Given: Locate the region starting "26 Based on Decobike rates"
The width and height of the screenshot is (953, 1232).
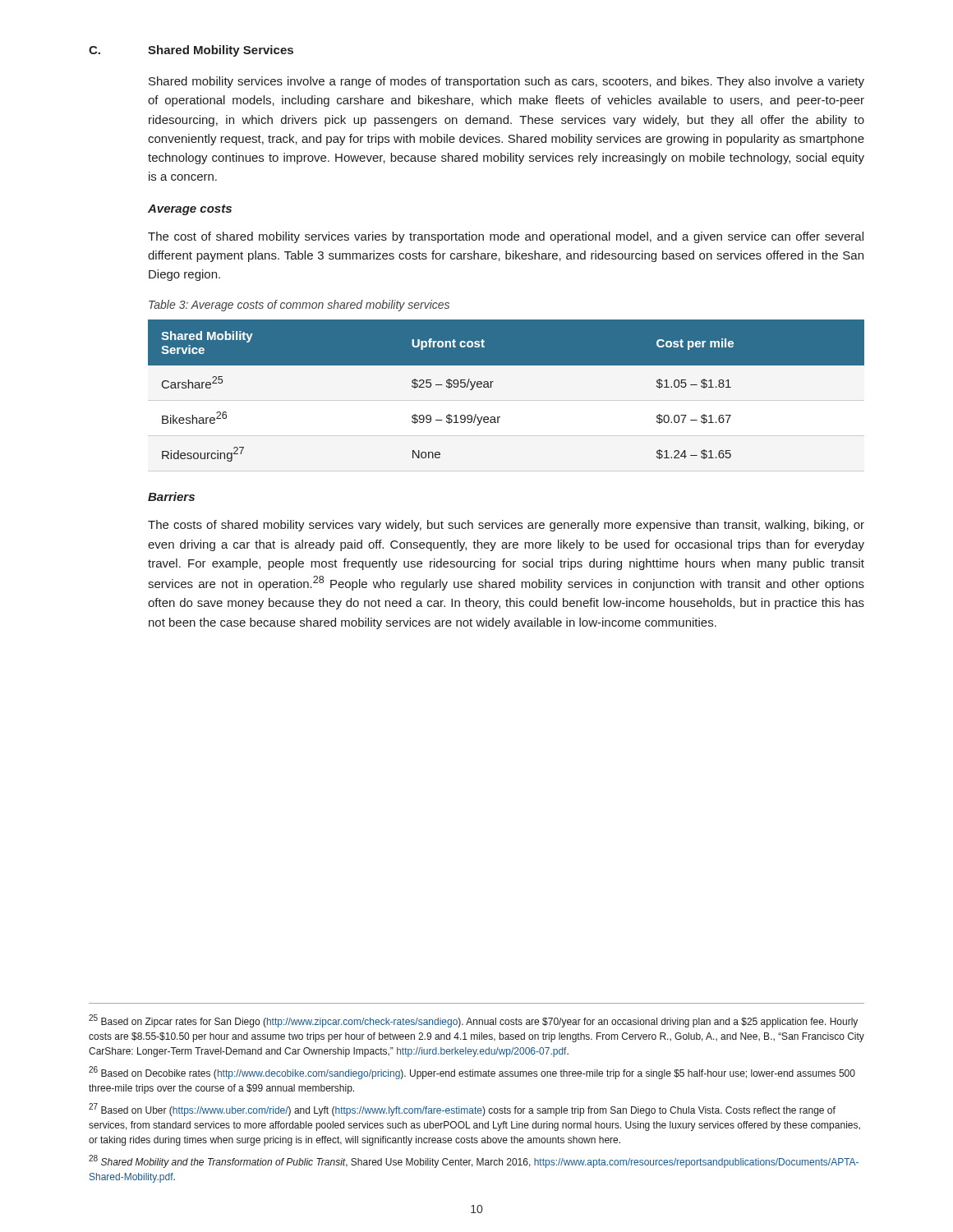Looking at the screenshot, I should [472, 1080].
